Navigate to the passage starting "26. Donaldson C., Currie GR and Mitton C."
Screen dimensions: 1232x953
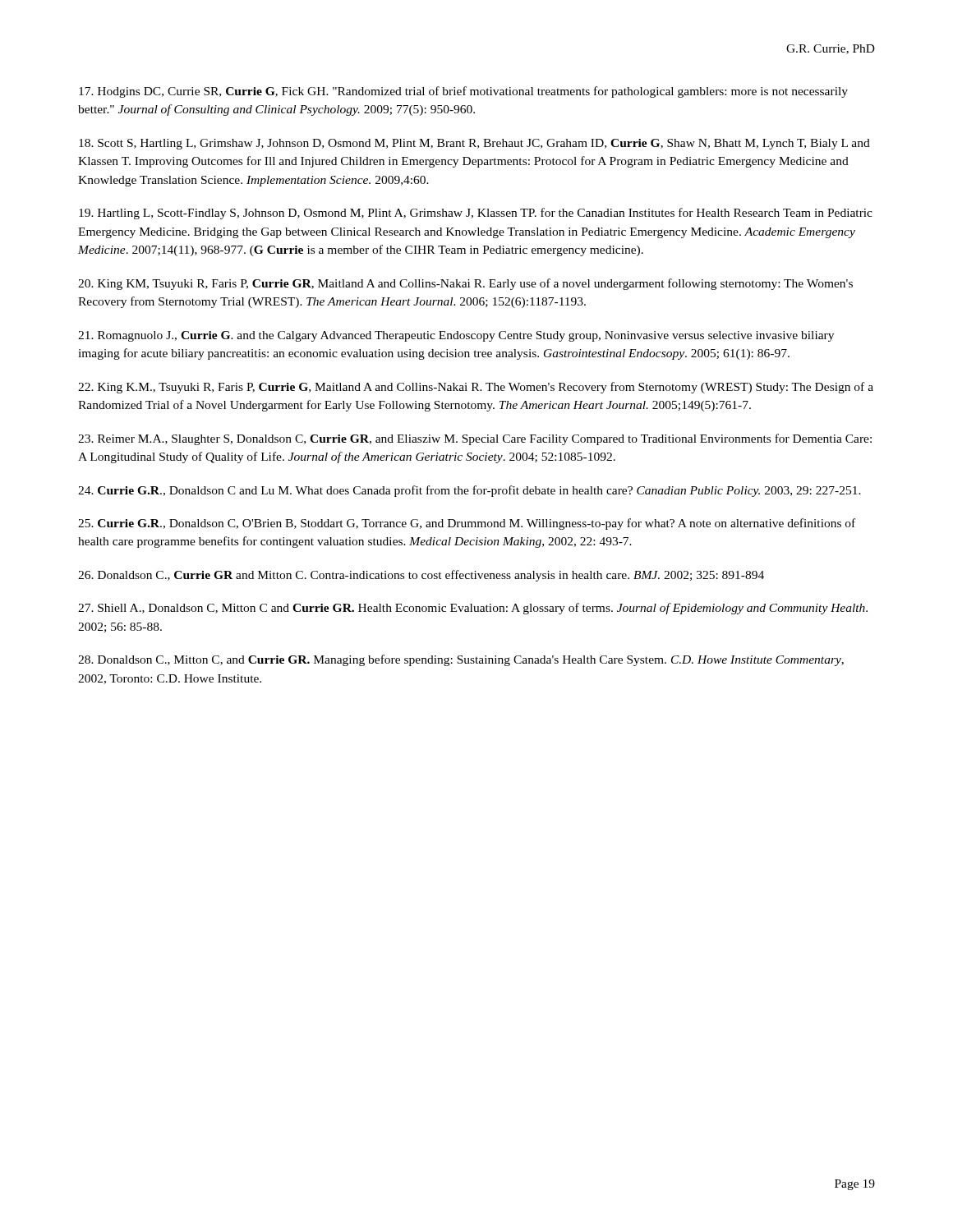[421, 574]
